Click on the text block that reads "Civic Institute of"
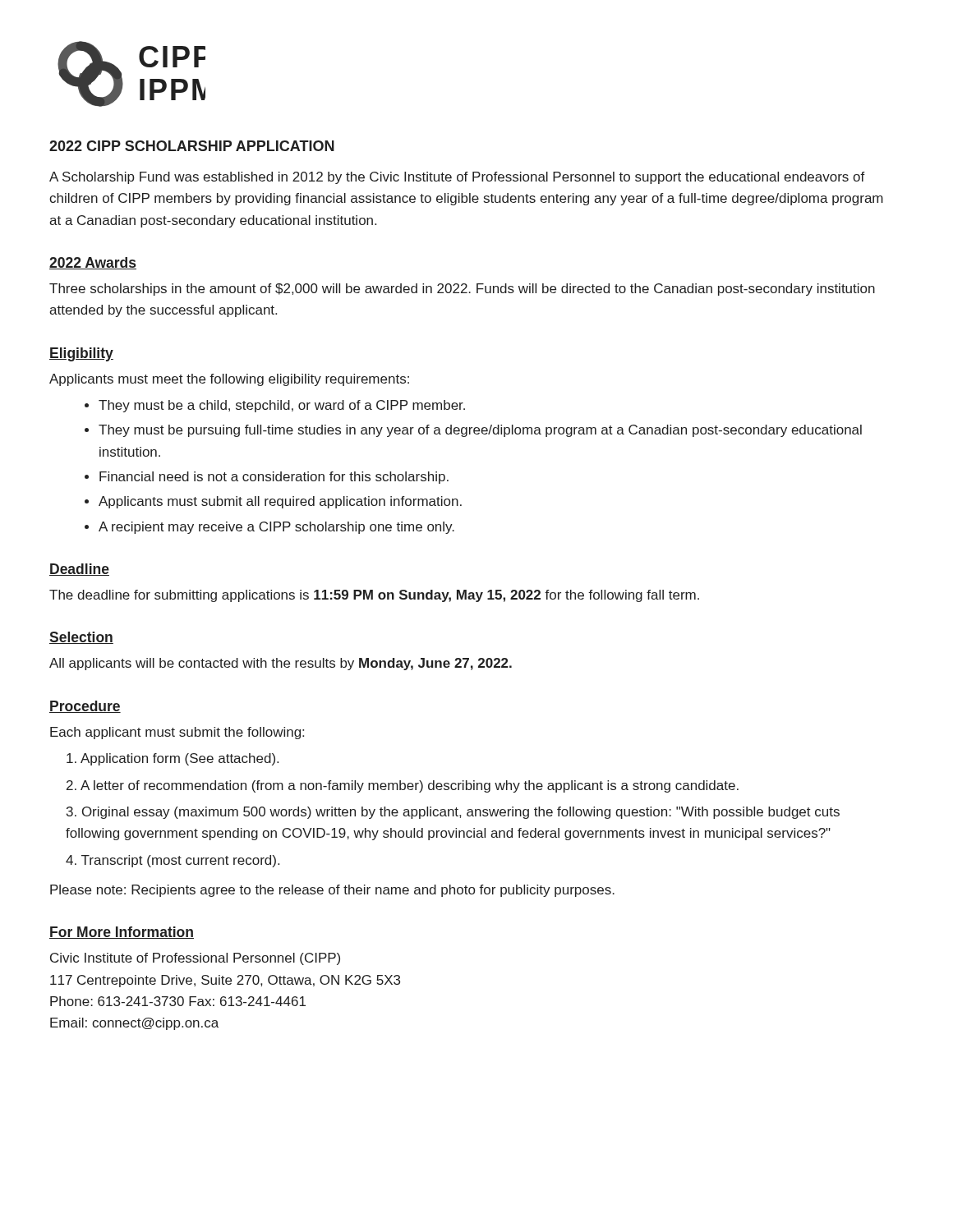953x1232 pixels. pyautogui.click(x=225, y=991)
